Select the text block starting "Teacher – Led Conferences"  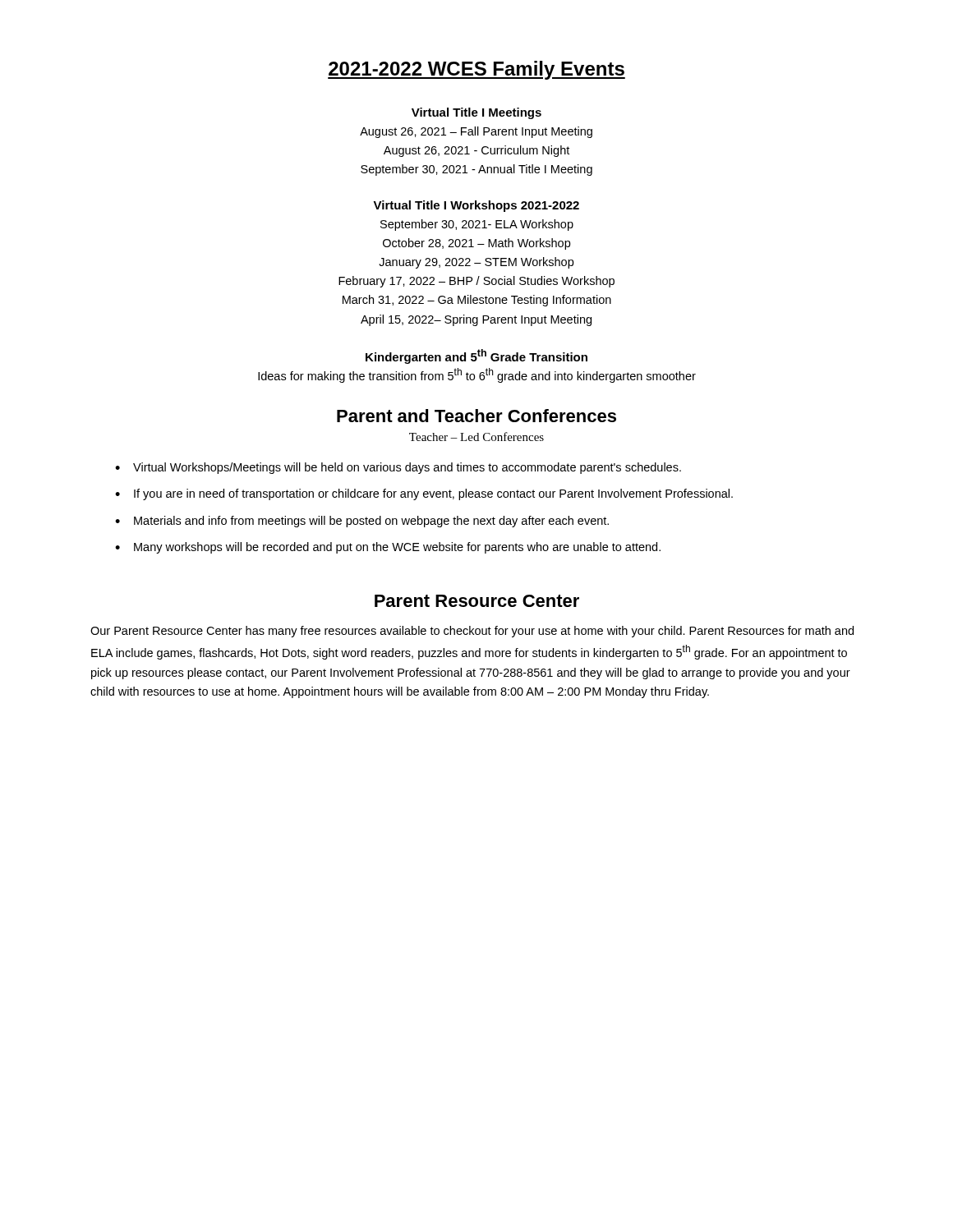pyautogui.click(x=476, y=437)
